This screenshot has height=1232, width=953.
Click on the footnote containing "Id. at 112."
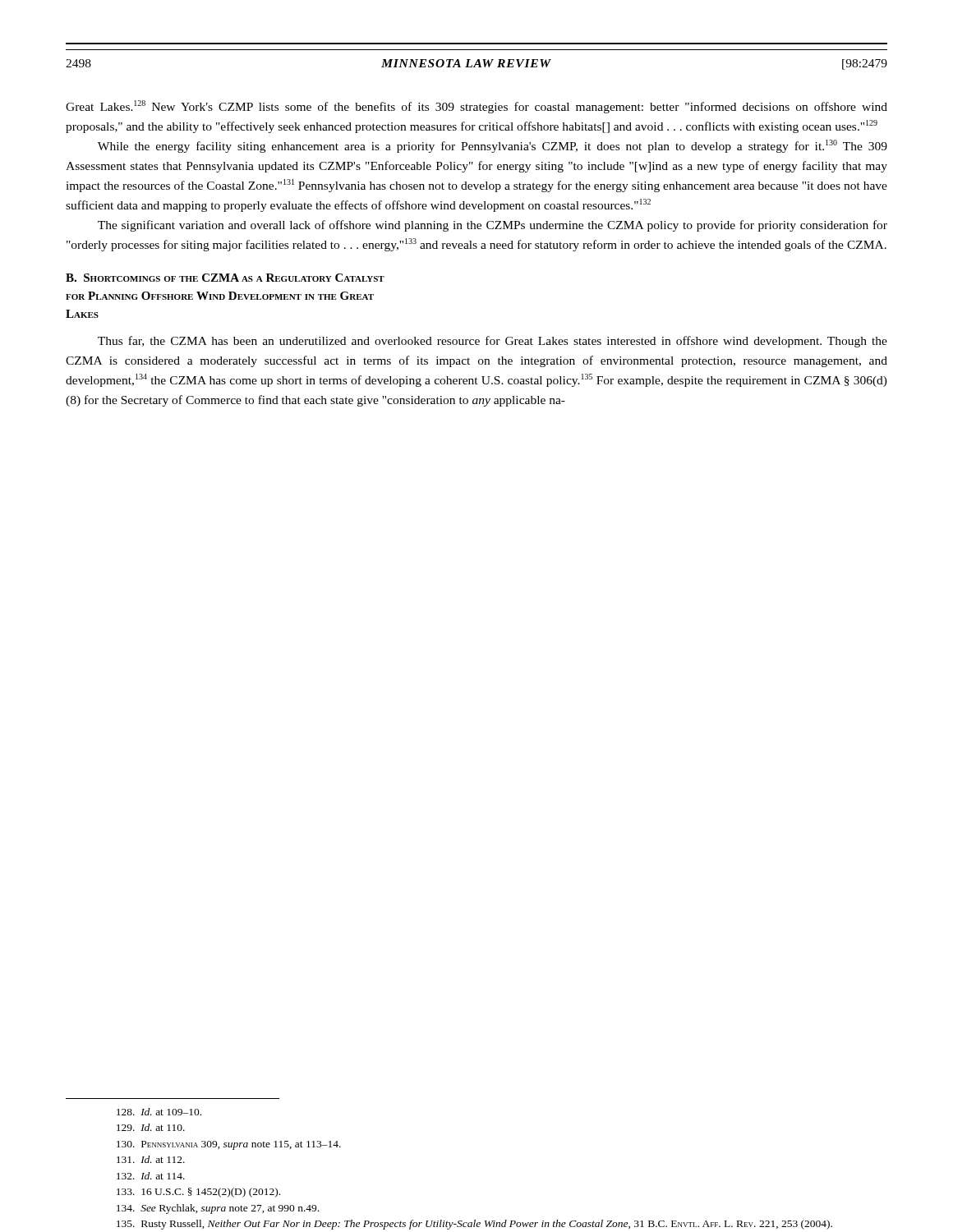click(x=139, y=1159)
